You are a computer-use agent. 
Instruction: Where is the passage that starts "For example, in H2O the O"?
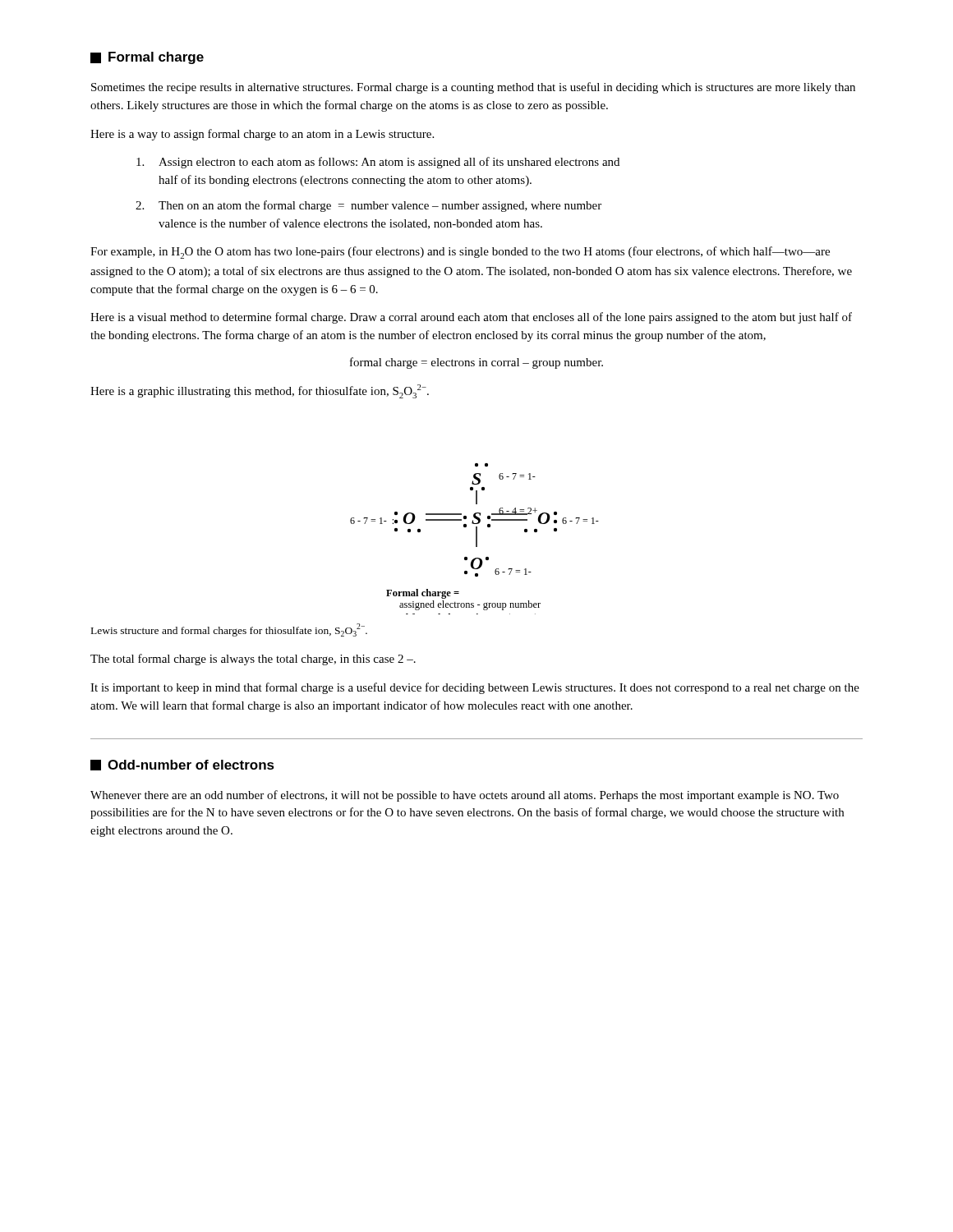471,270
